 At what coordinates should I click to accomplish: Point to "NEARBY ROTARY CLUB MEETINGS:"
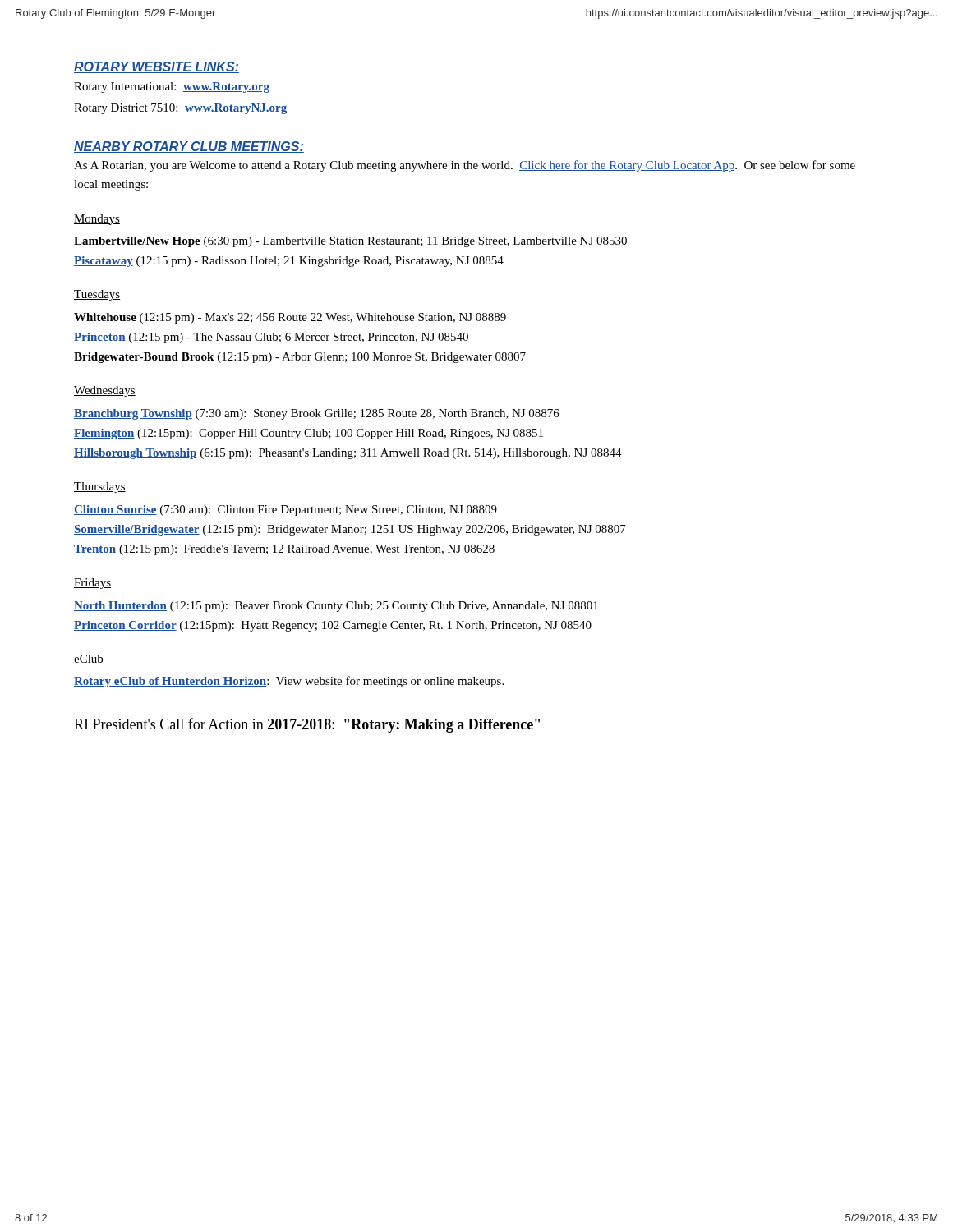tap(189, 147)
